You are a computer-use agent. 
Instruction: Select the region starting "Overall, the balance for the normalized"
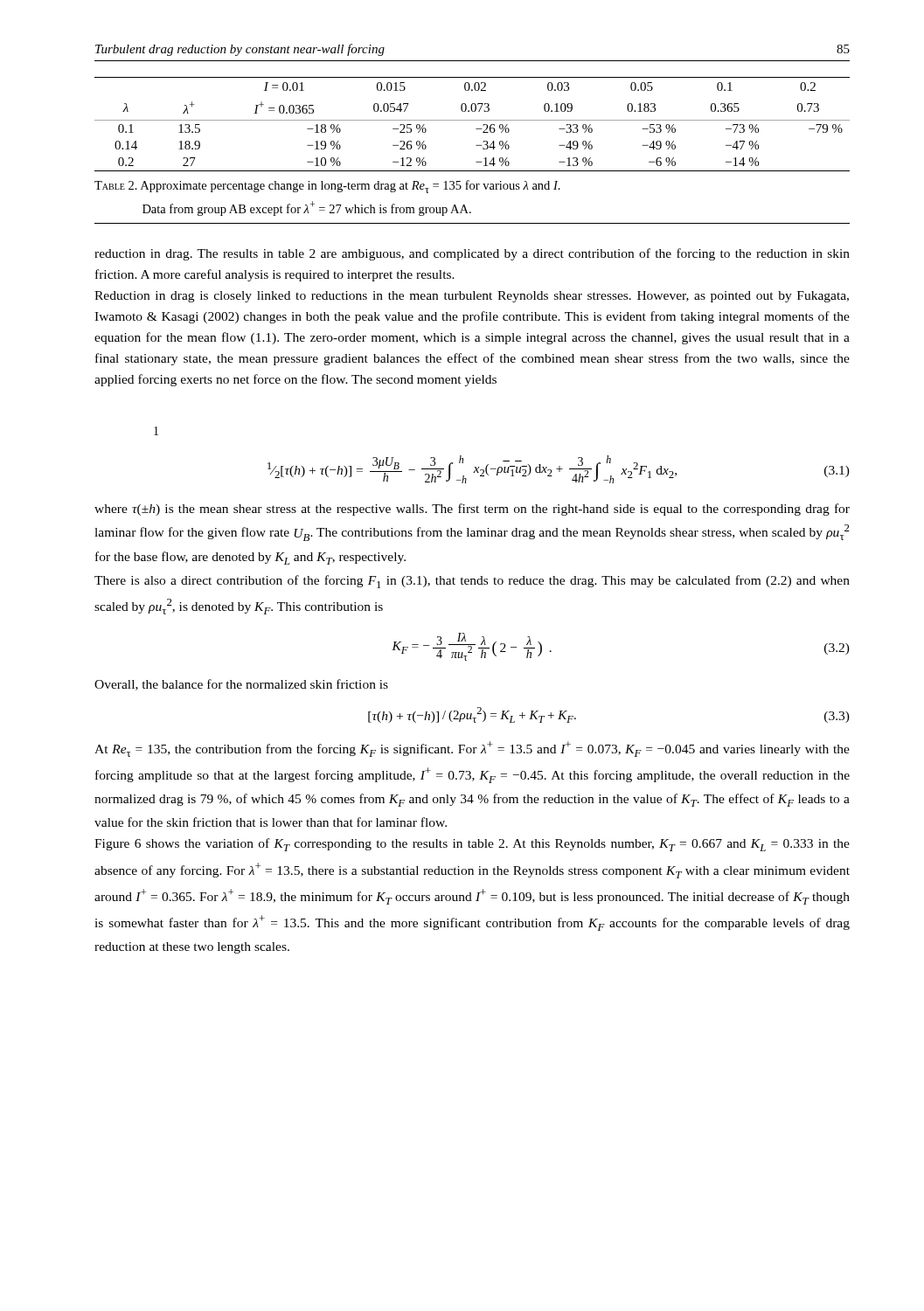tap(241, 685)
